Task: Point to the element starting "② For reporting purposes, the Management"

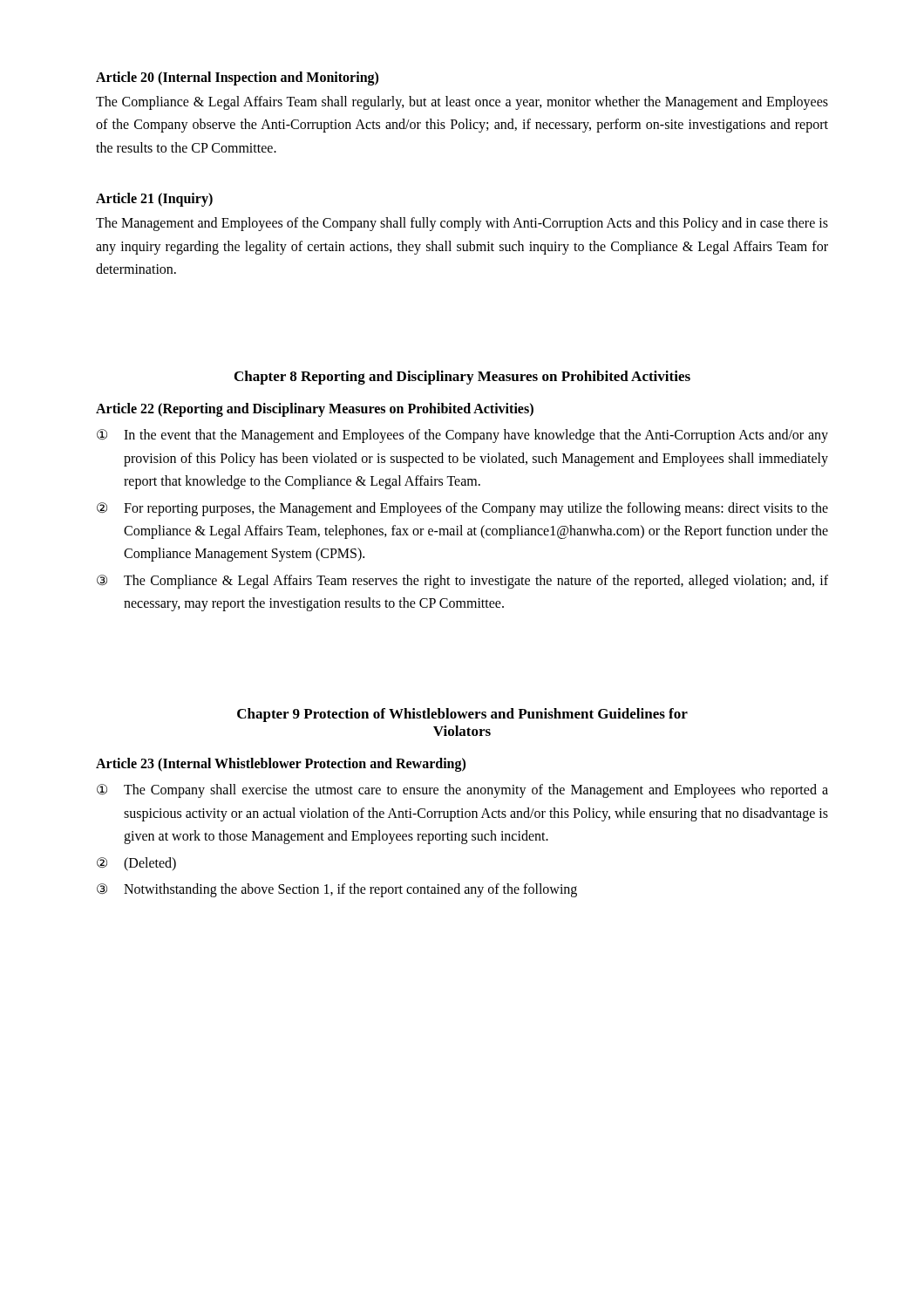Action: tap(462, 531)
